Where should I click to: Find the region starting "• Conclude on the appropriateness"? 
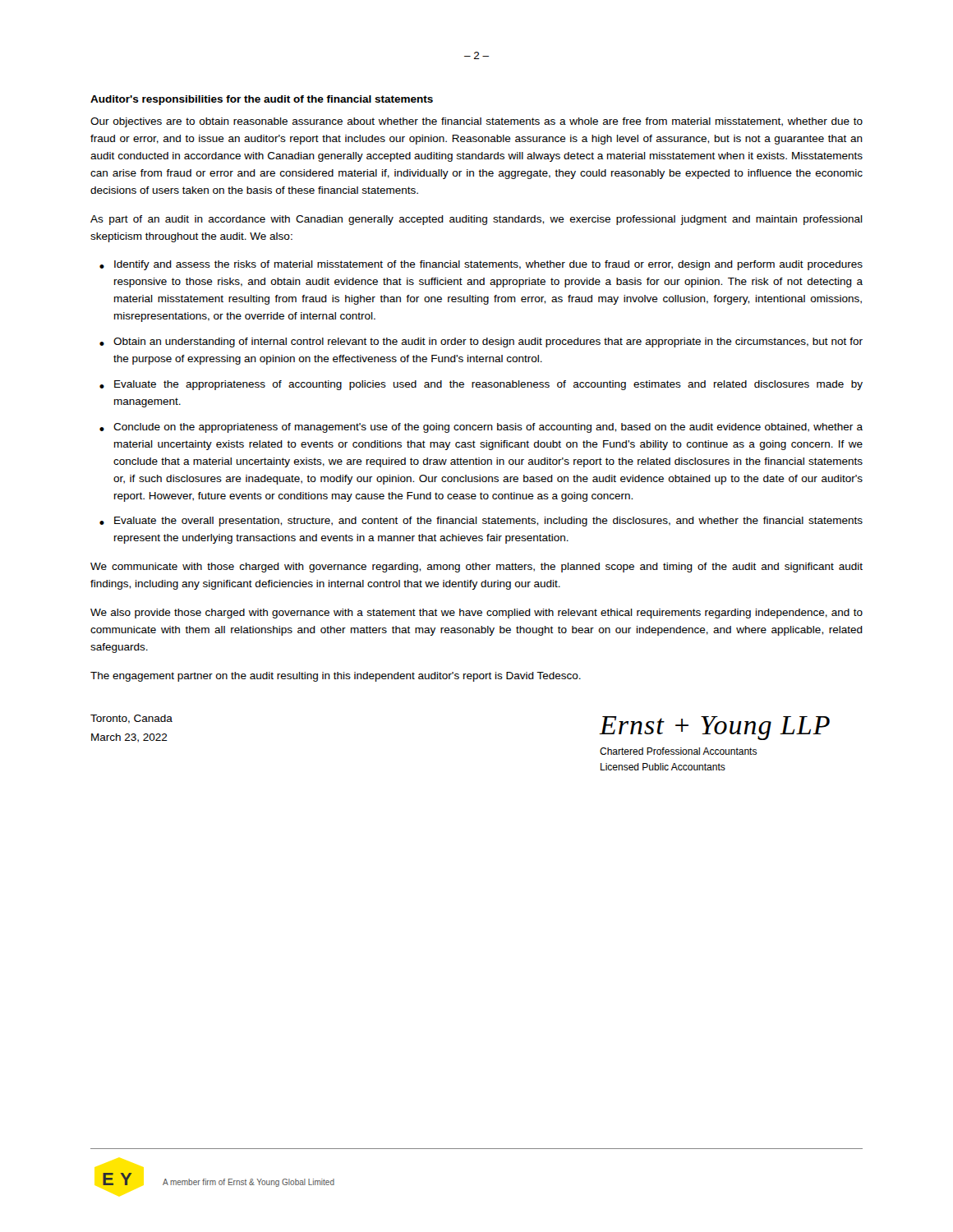click(x=476, y=462)
